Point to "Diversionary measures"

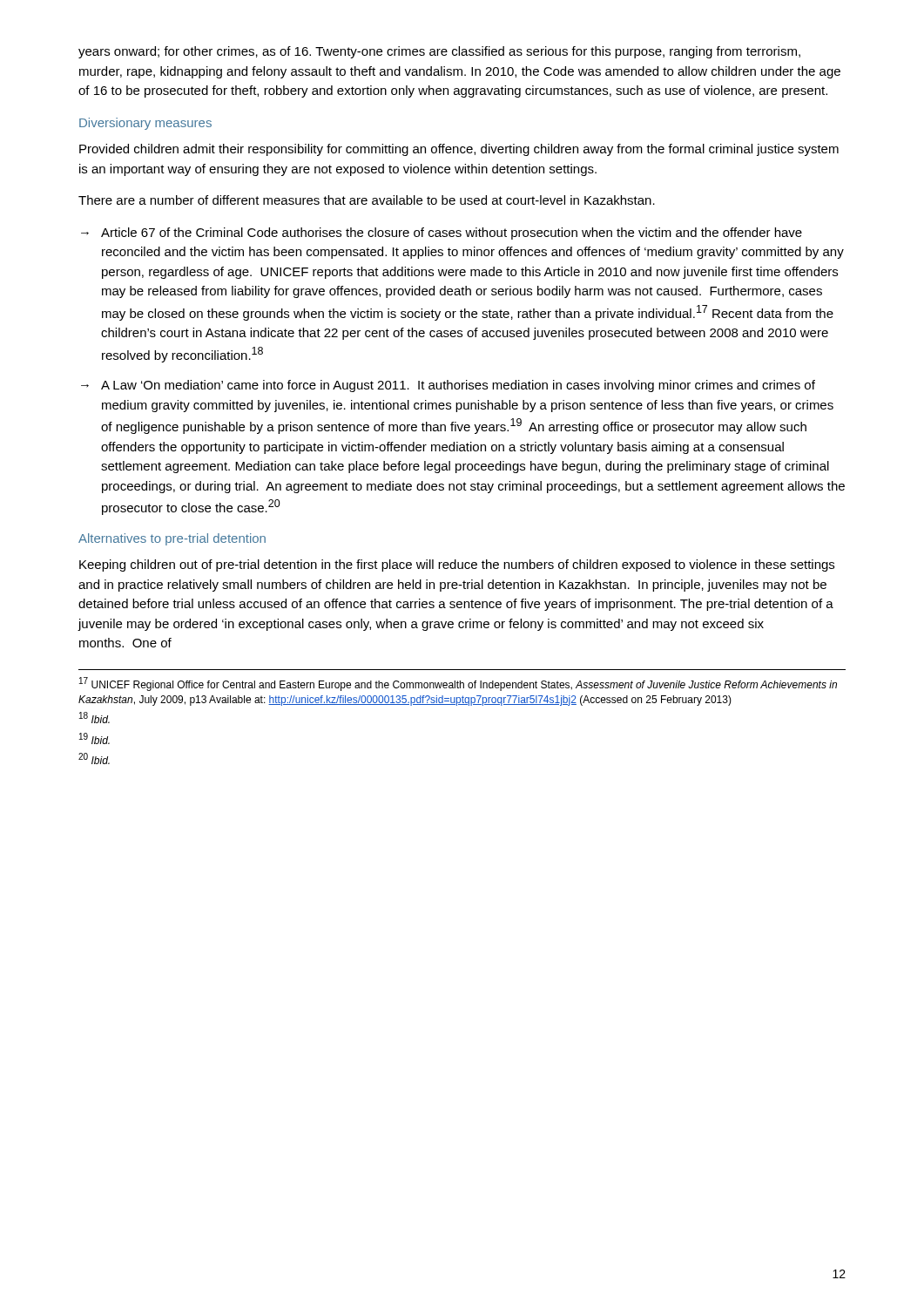click(145, 124)
